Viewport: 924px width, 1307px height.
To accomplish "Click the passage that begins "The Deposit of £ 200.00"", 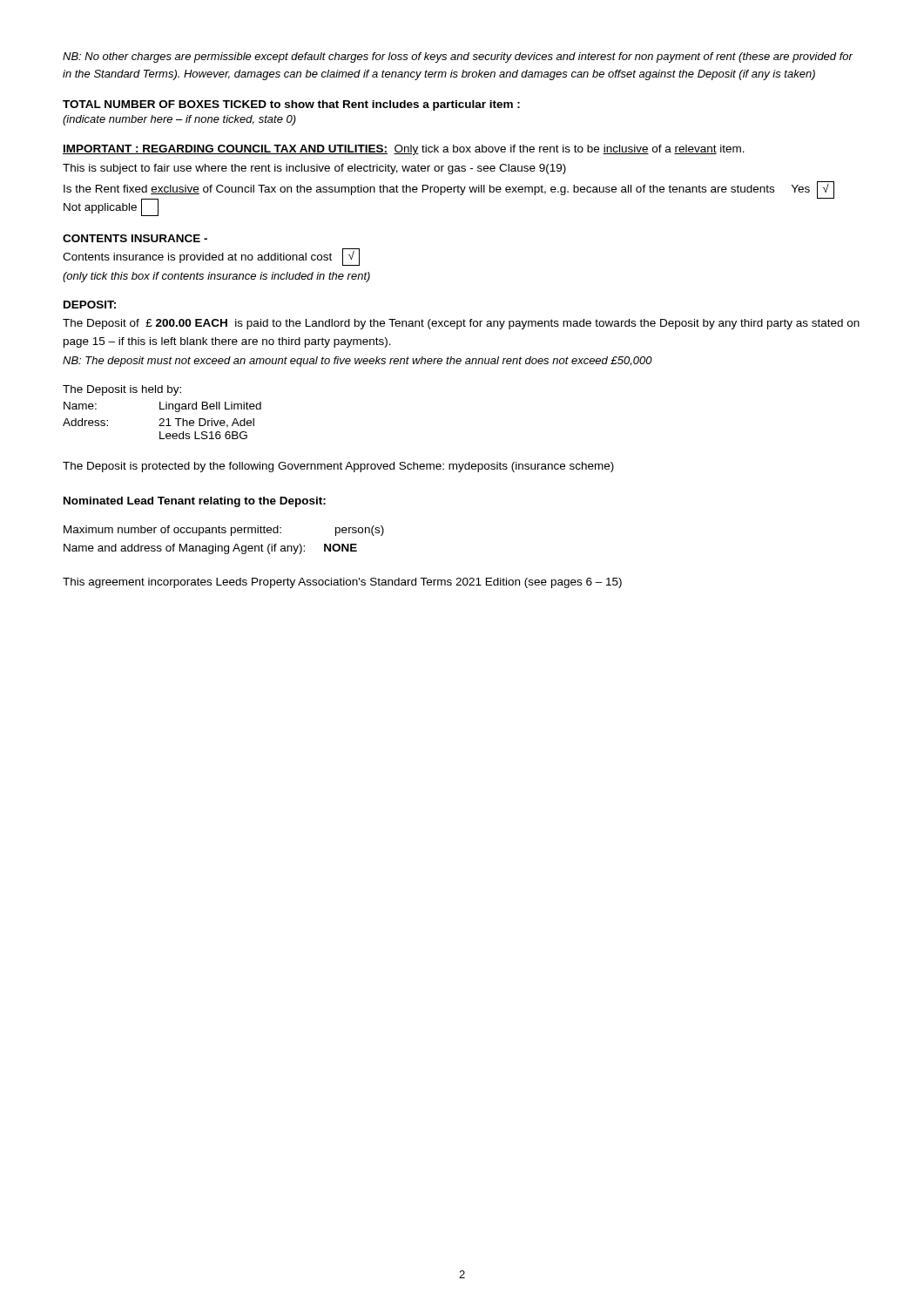I will 461,332.
